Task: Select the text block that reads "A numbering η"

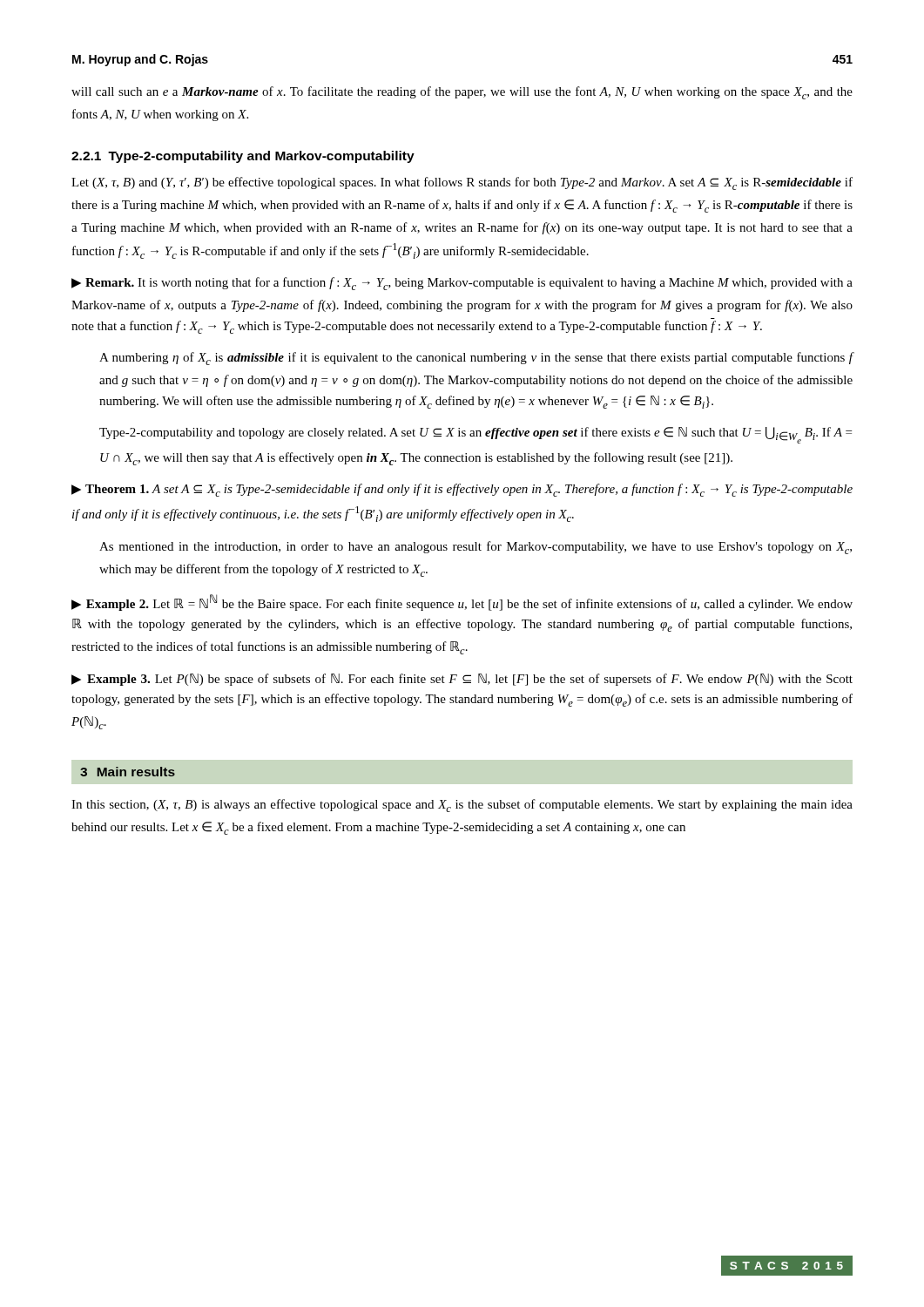Action: click(476, 381)
